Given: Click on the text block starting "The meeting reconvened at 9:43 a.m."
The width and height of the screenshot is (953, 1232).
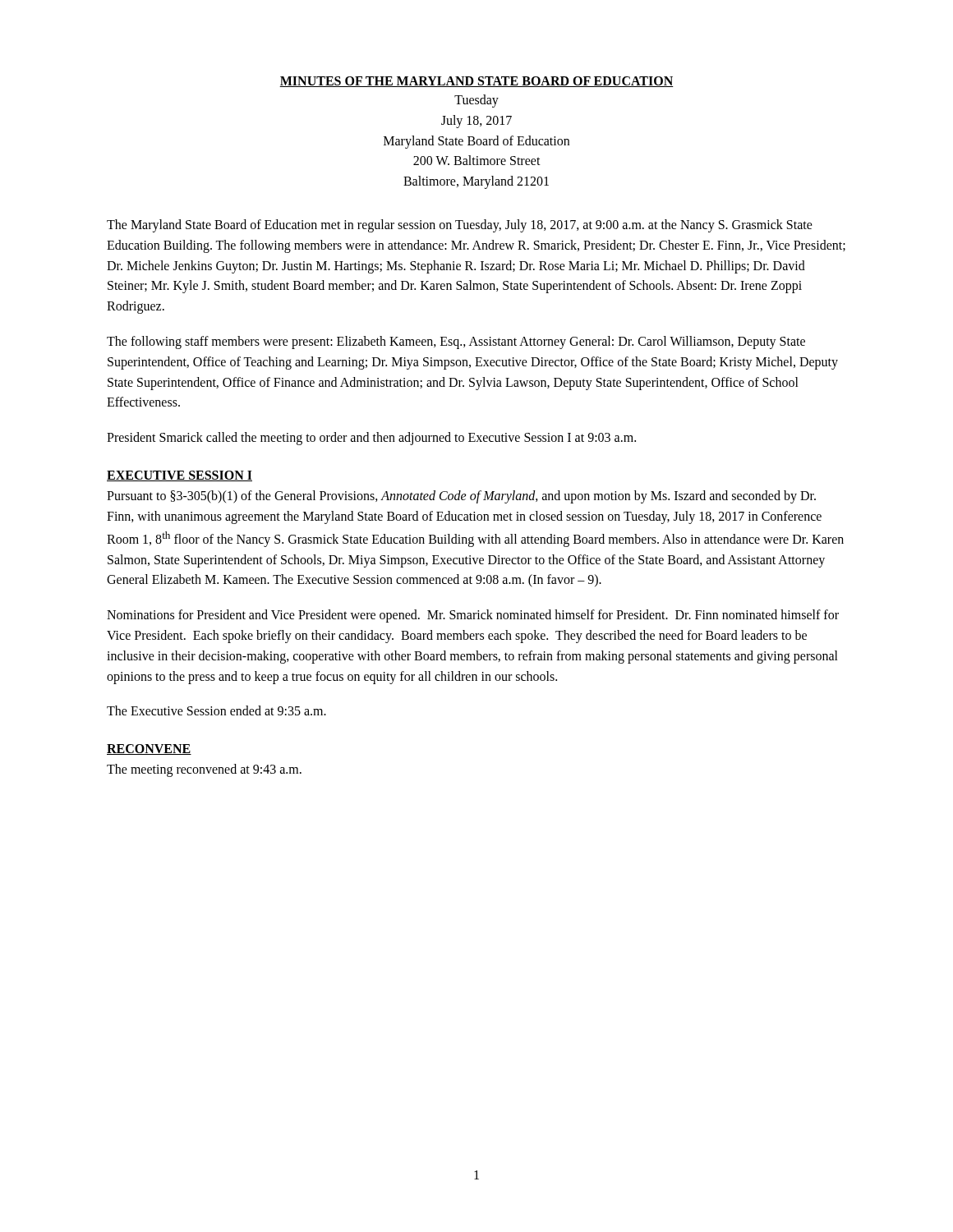Looking at the screenshot, I should click(x=204, y=769).
